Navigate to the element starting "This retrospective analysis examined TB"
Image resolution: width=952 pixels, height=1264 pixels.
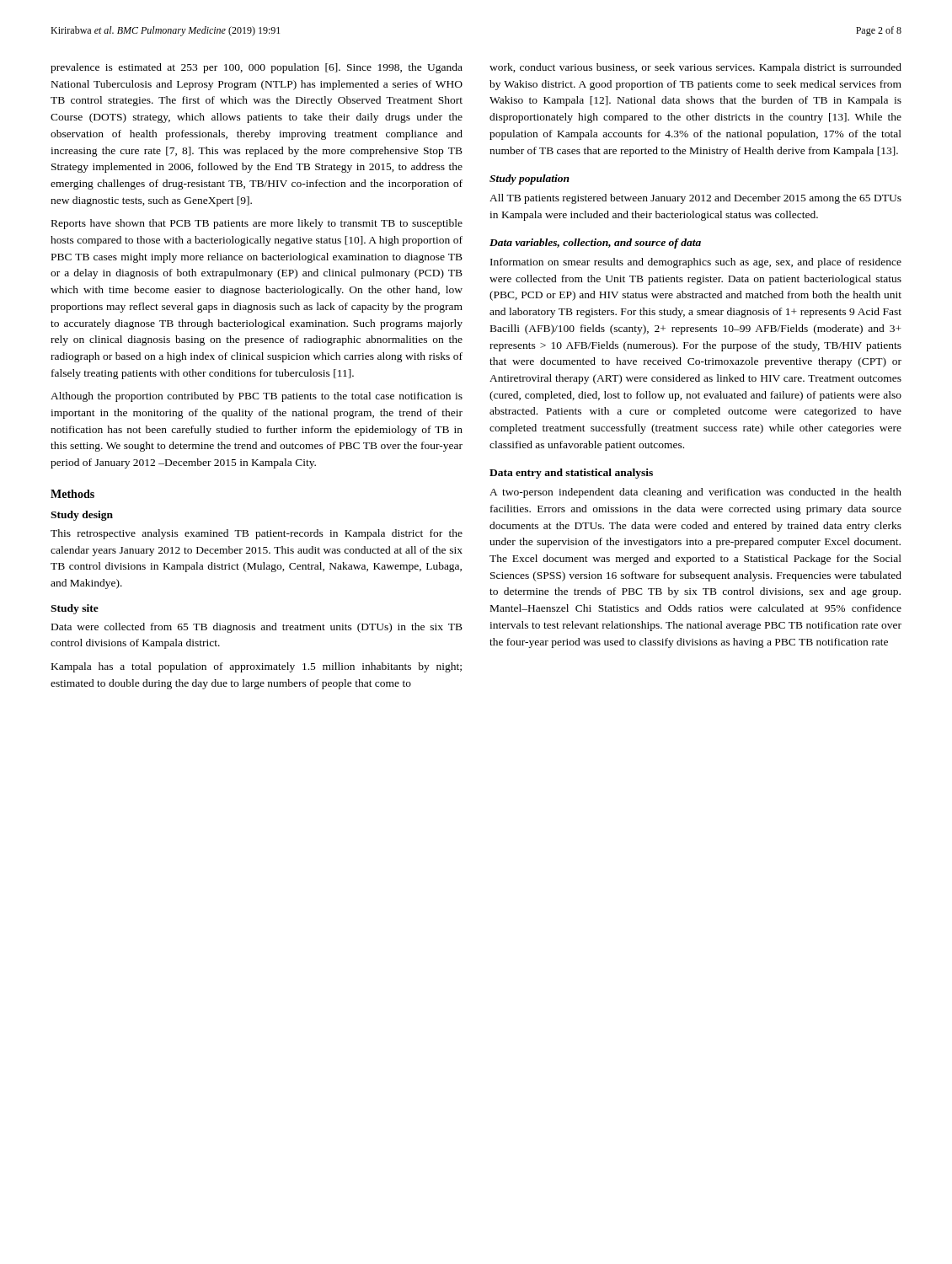click(257, 558)
